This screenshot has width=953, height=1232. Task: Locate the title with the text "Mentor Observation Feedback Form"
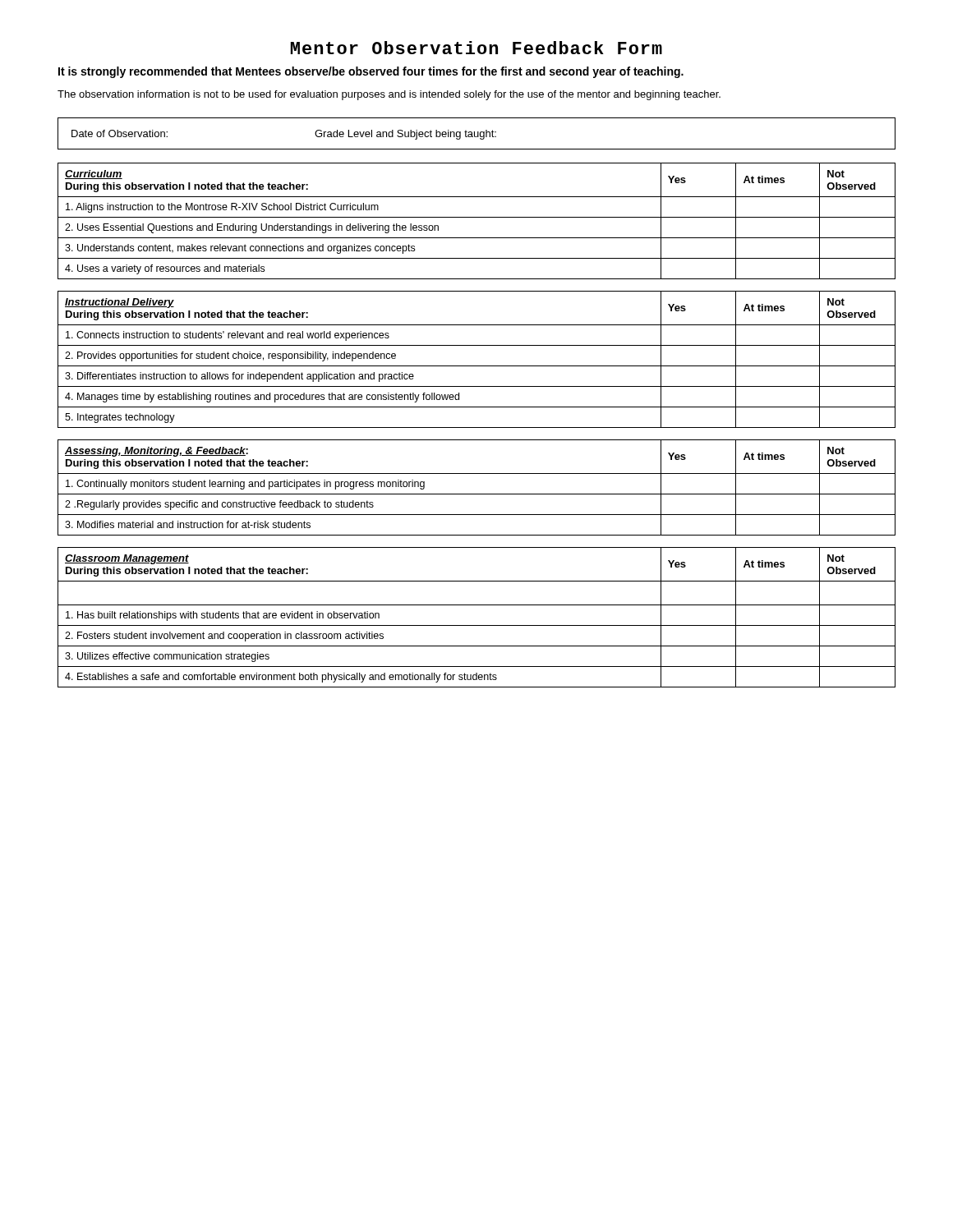(476, 50)
